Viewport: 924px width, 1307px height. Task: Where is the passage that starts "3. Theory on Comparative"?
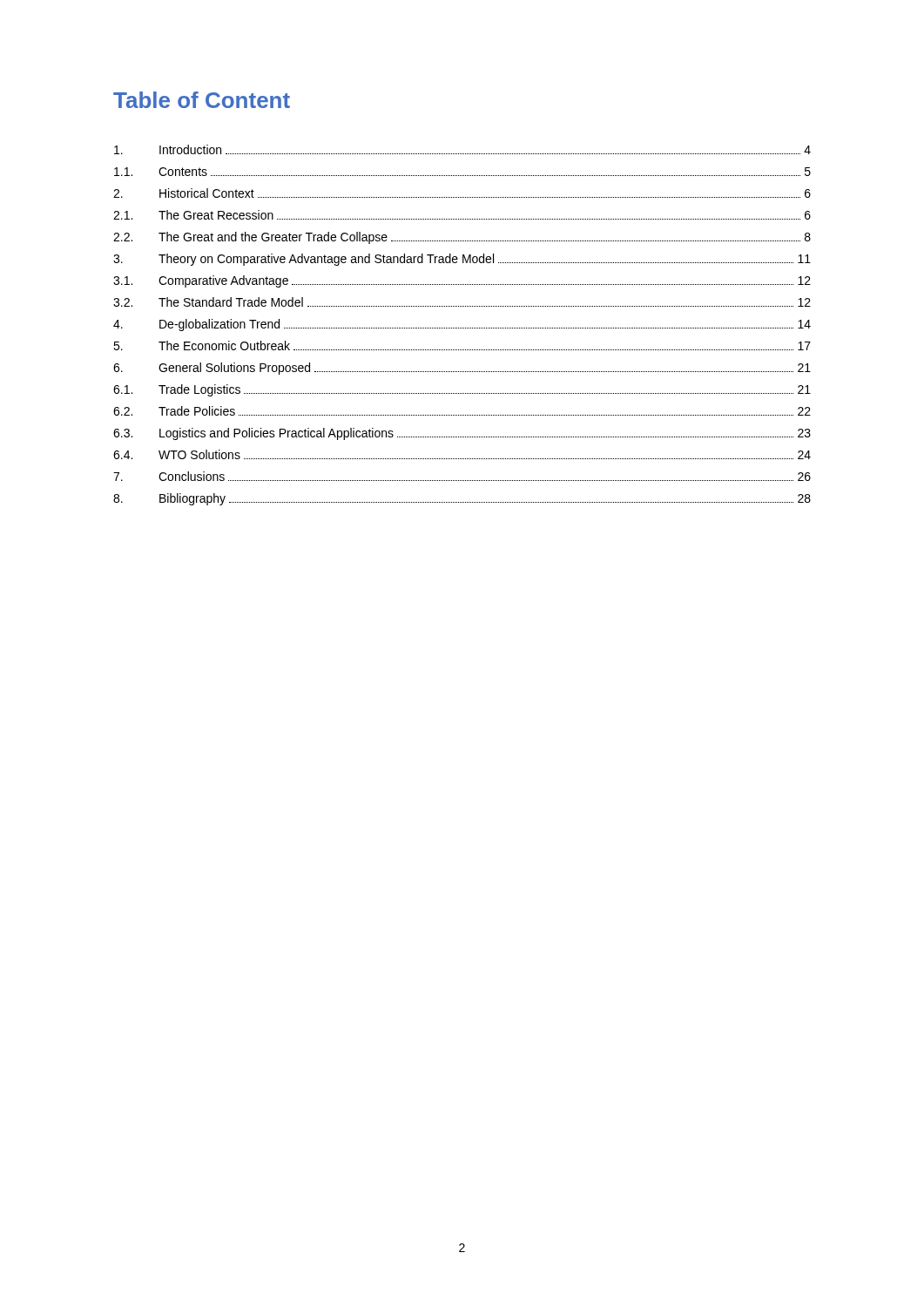pyautogui.click(x=462, y=258)
